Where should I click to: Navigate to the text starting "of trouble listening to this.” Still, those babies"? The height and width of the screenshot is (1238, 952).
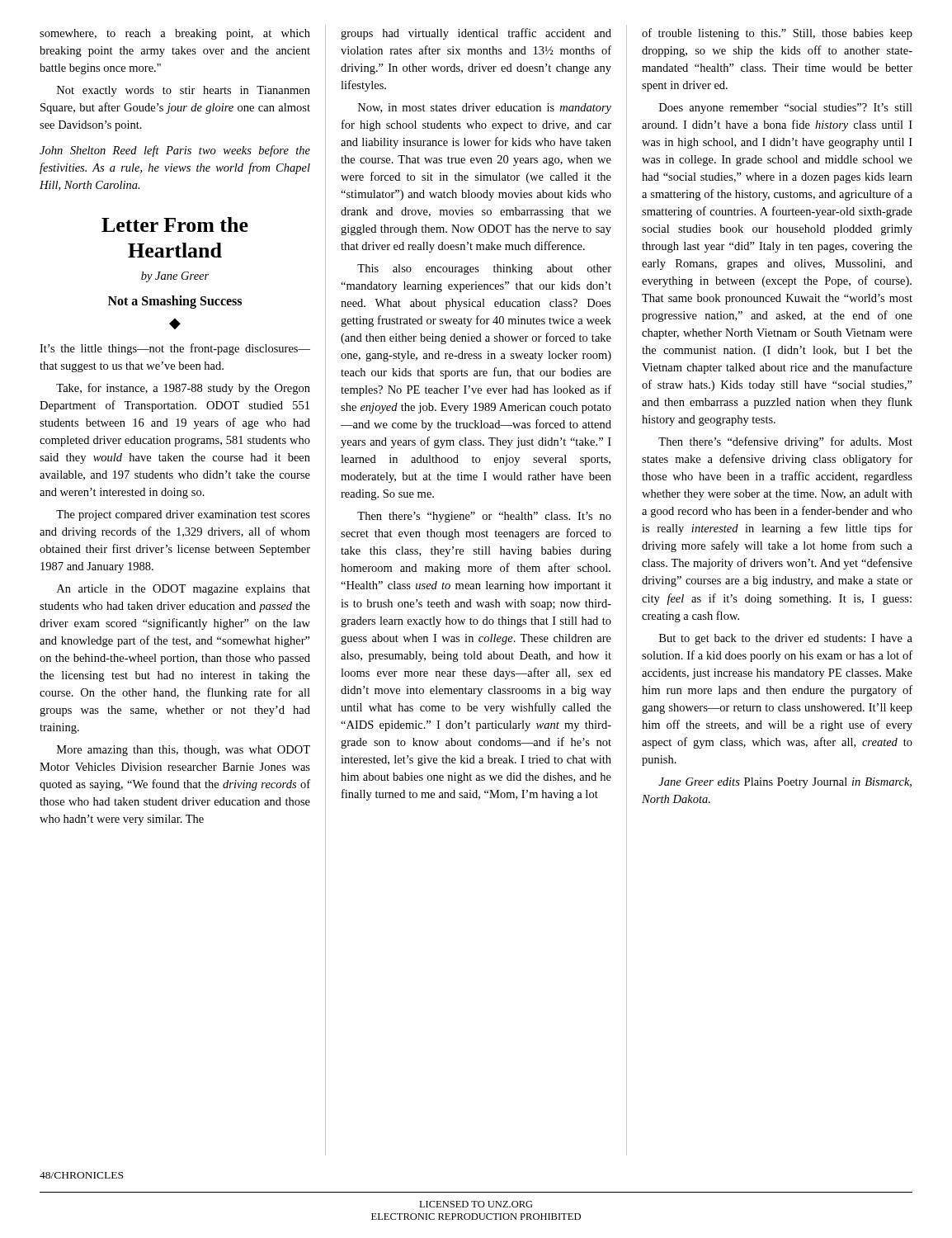777,416
